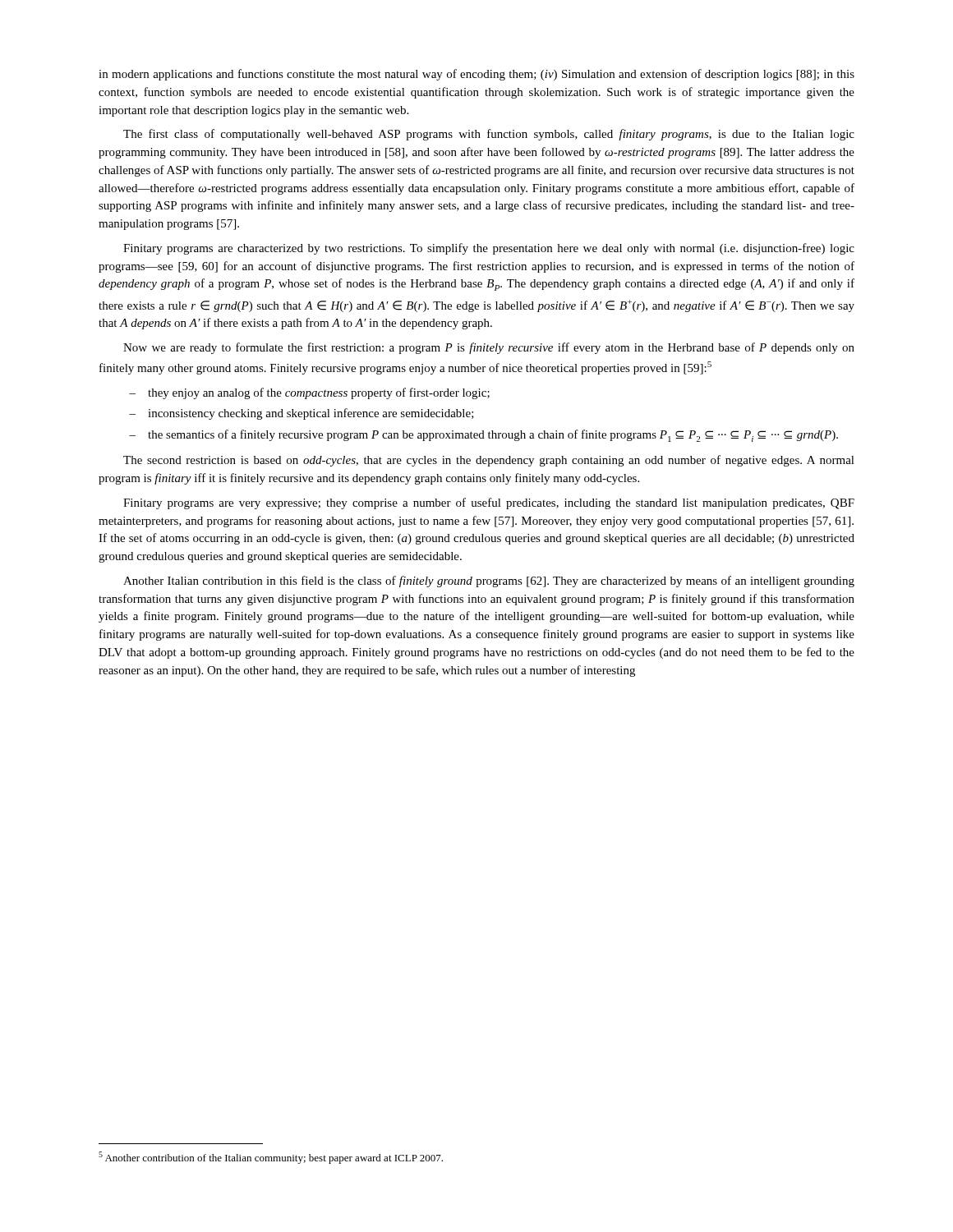Screen dimensions: 1232x953
Task: Where is the passage that starts "Finitary programs are very expressive; they comprise a"?
Action: coord(476,529)
